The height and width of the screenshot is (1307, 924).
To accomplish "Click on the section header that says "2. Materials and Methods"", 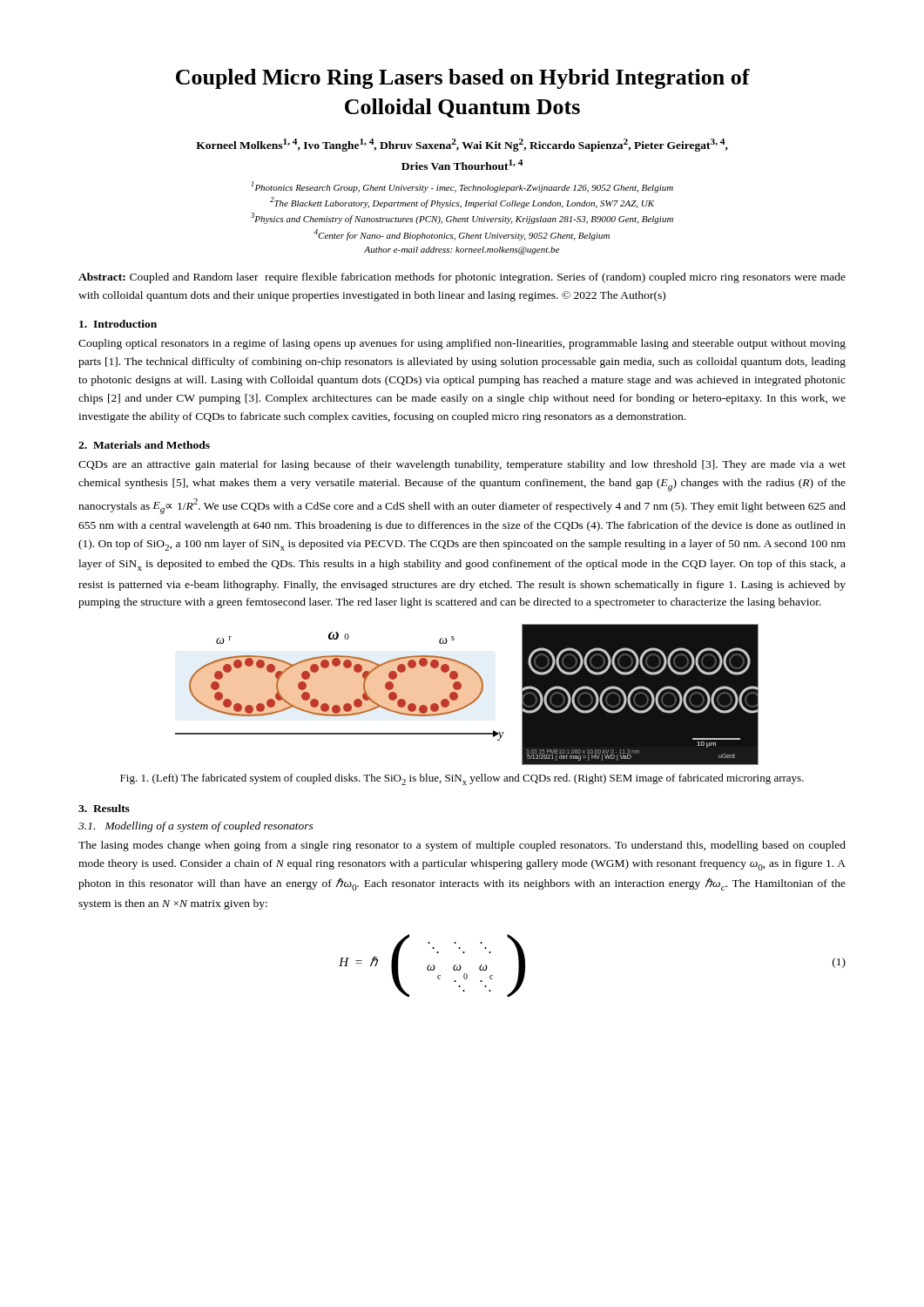I will 144,445.
